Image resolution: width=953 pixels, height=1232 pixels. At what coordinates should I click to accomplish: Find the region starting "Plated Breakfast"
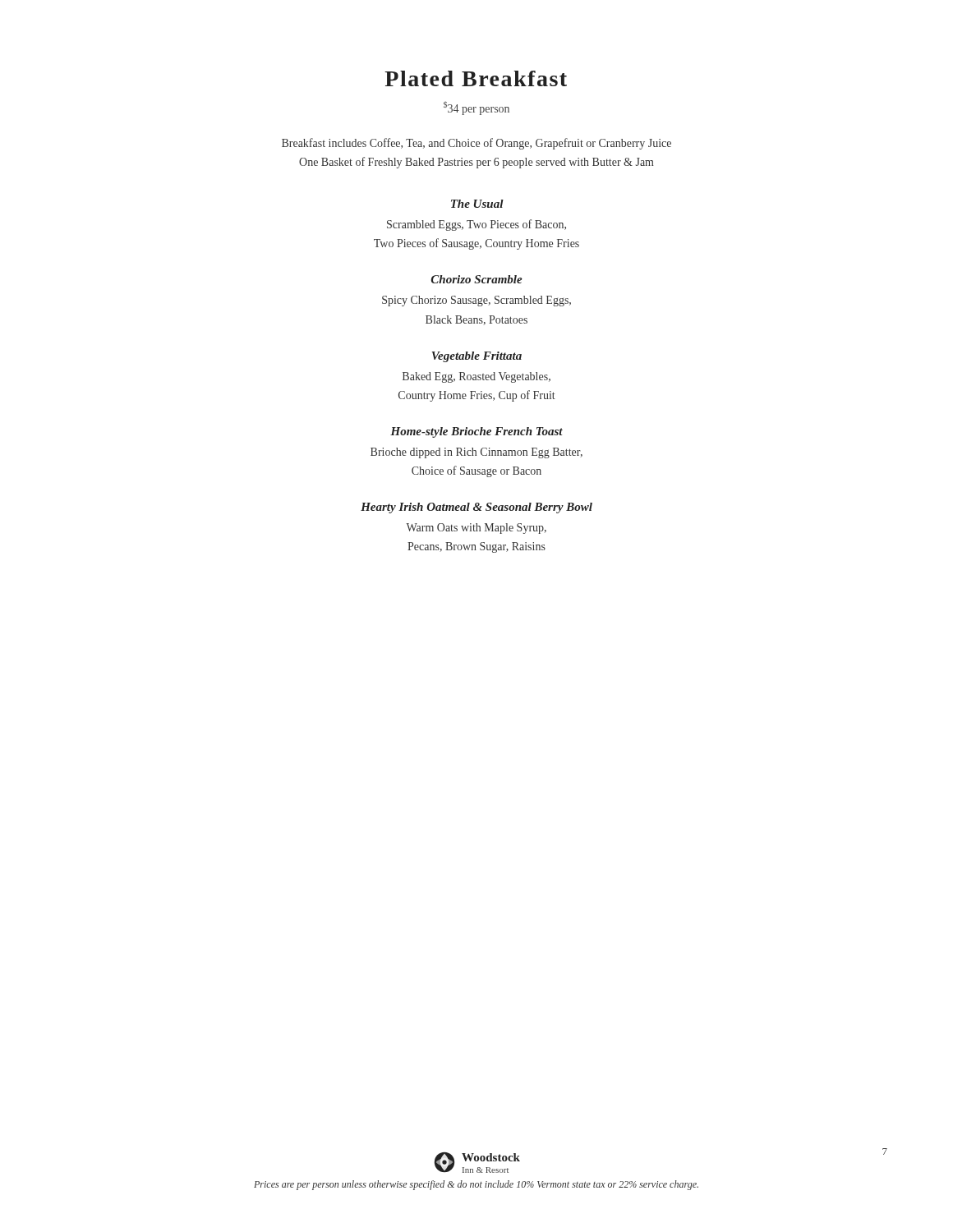click(x=476, y=79)
